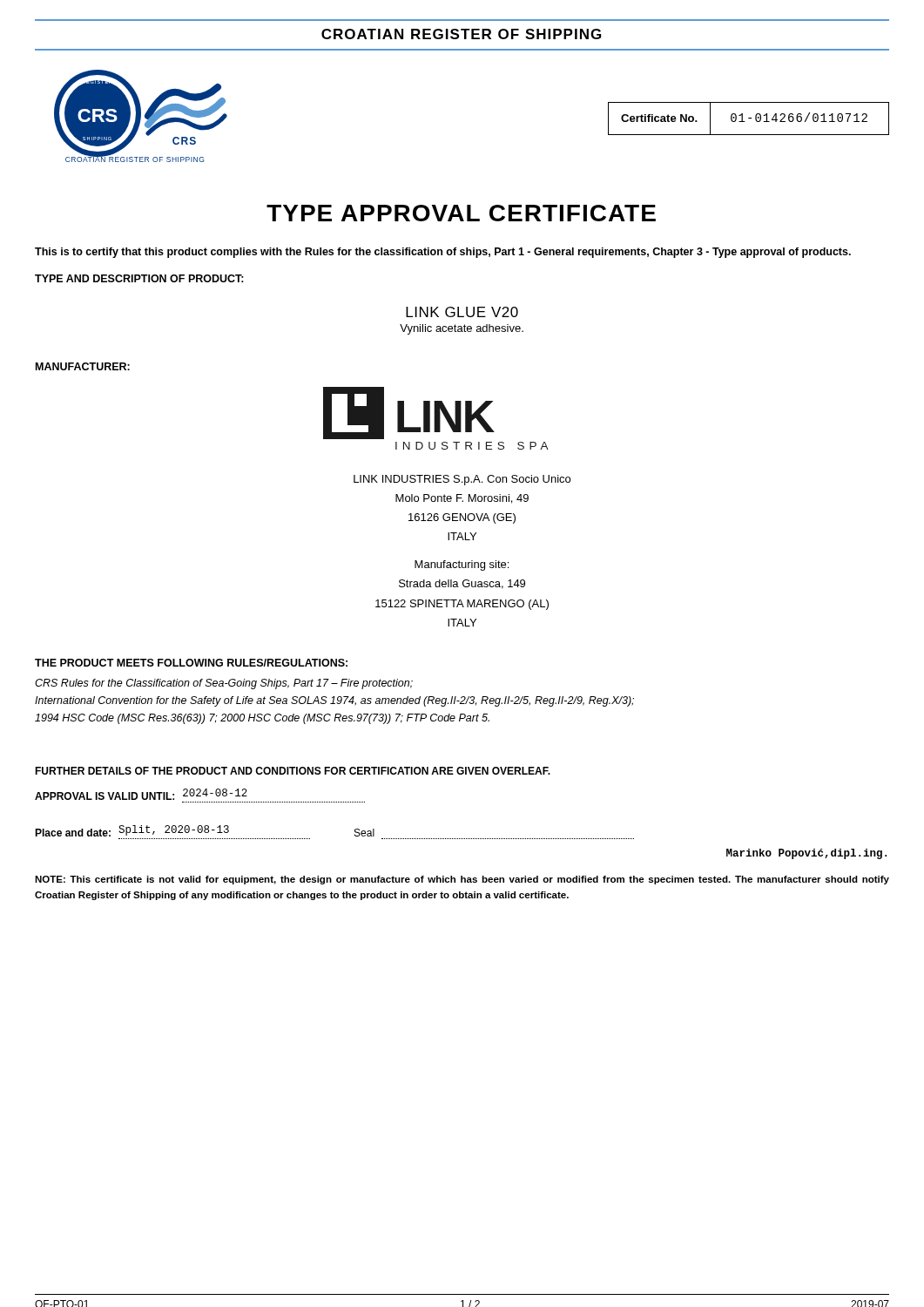
Task: Click on the text block starting "THE PRODUCT MEETS FOLLOWING RULES/REGULATIONS:"
Action: (192, 663)
